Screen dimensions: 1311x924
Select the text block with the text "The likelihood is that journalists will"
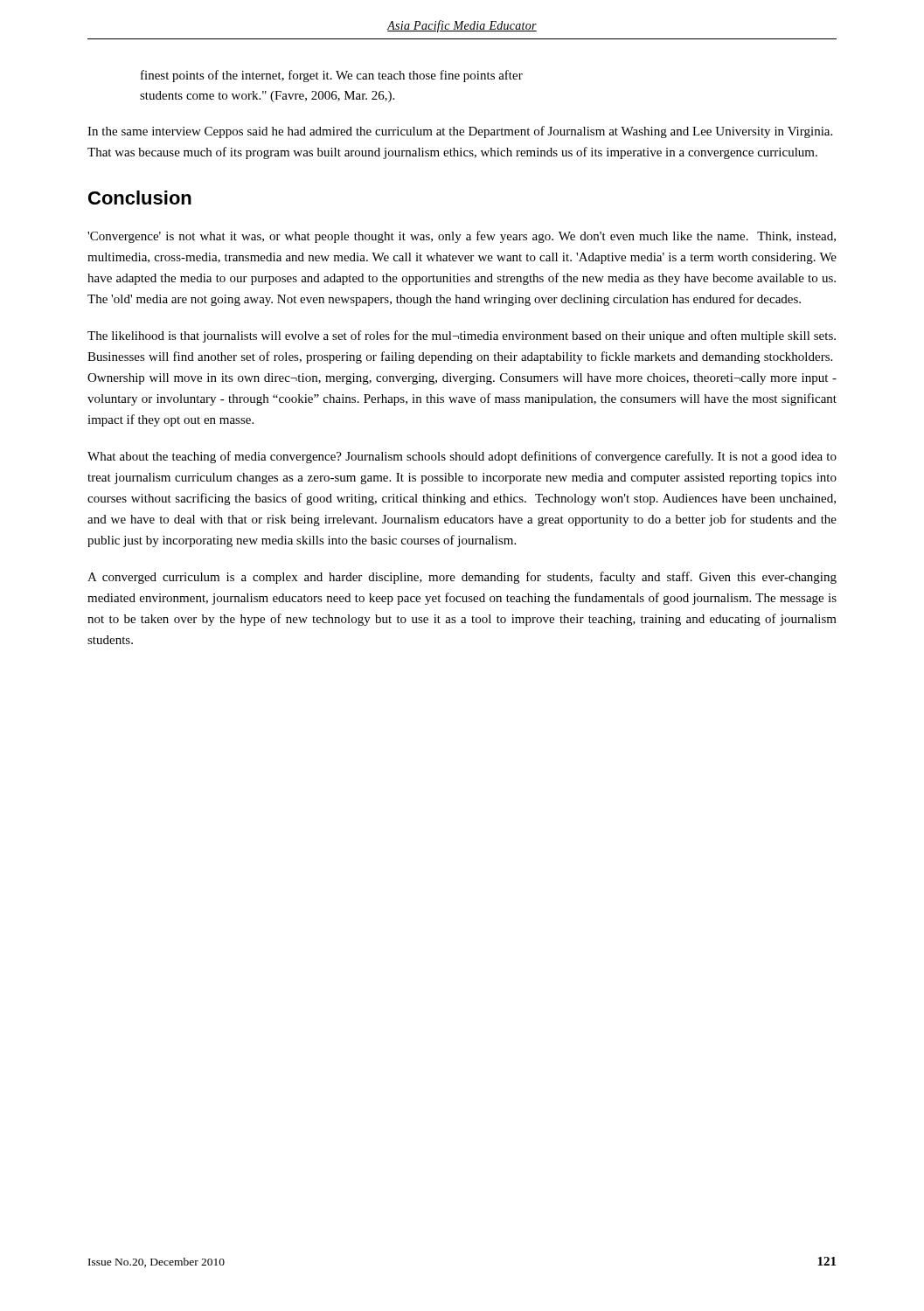(462, 377)
